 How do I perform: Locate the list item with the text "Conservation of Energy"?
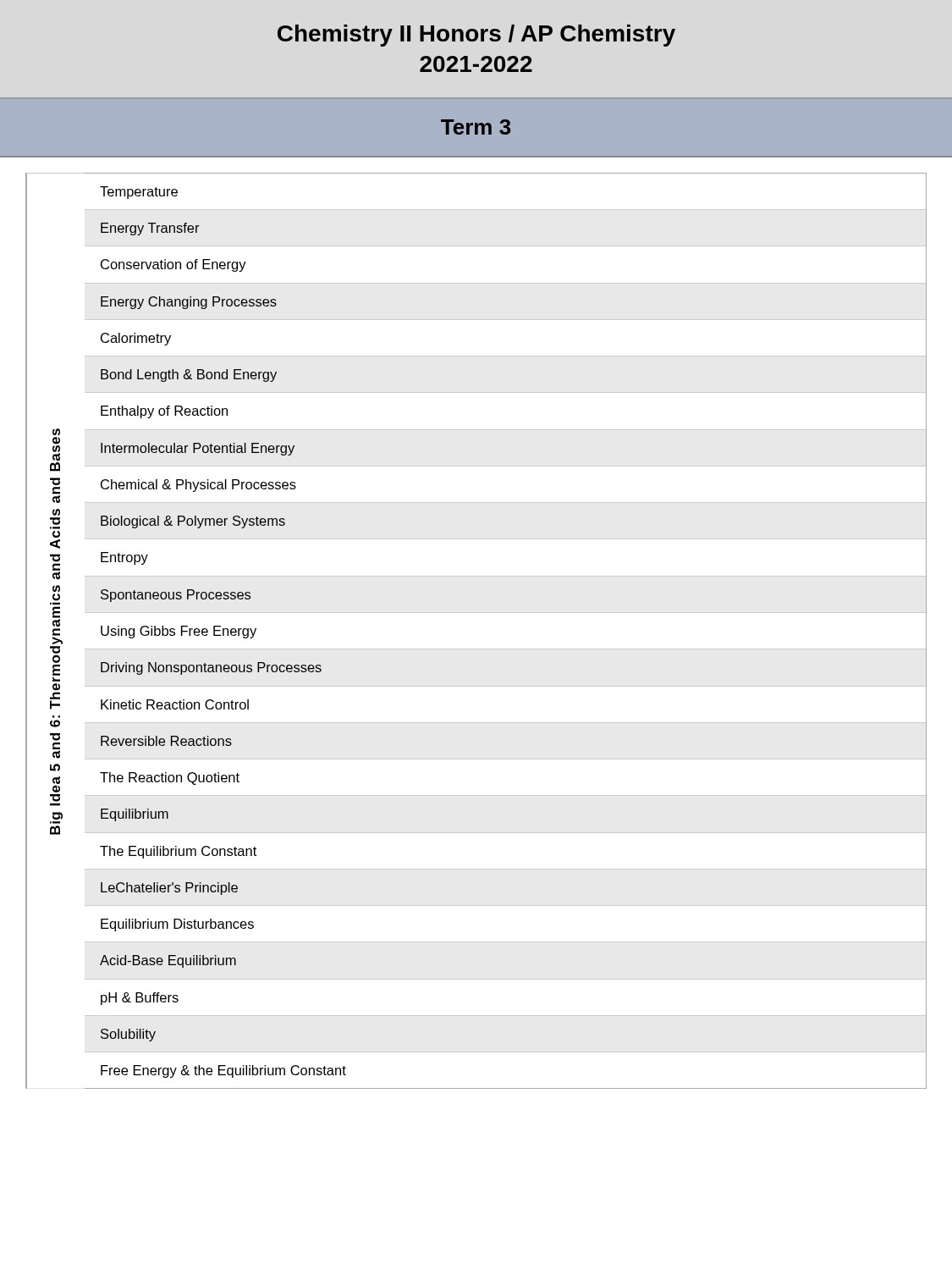(173, 264)
